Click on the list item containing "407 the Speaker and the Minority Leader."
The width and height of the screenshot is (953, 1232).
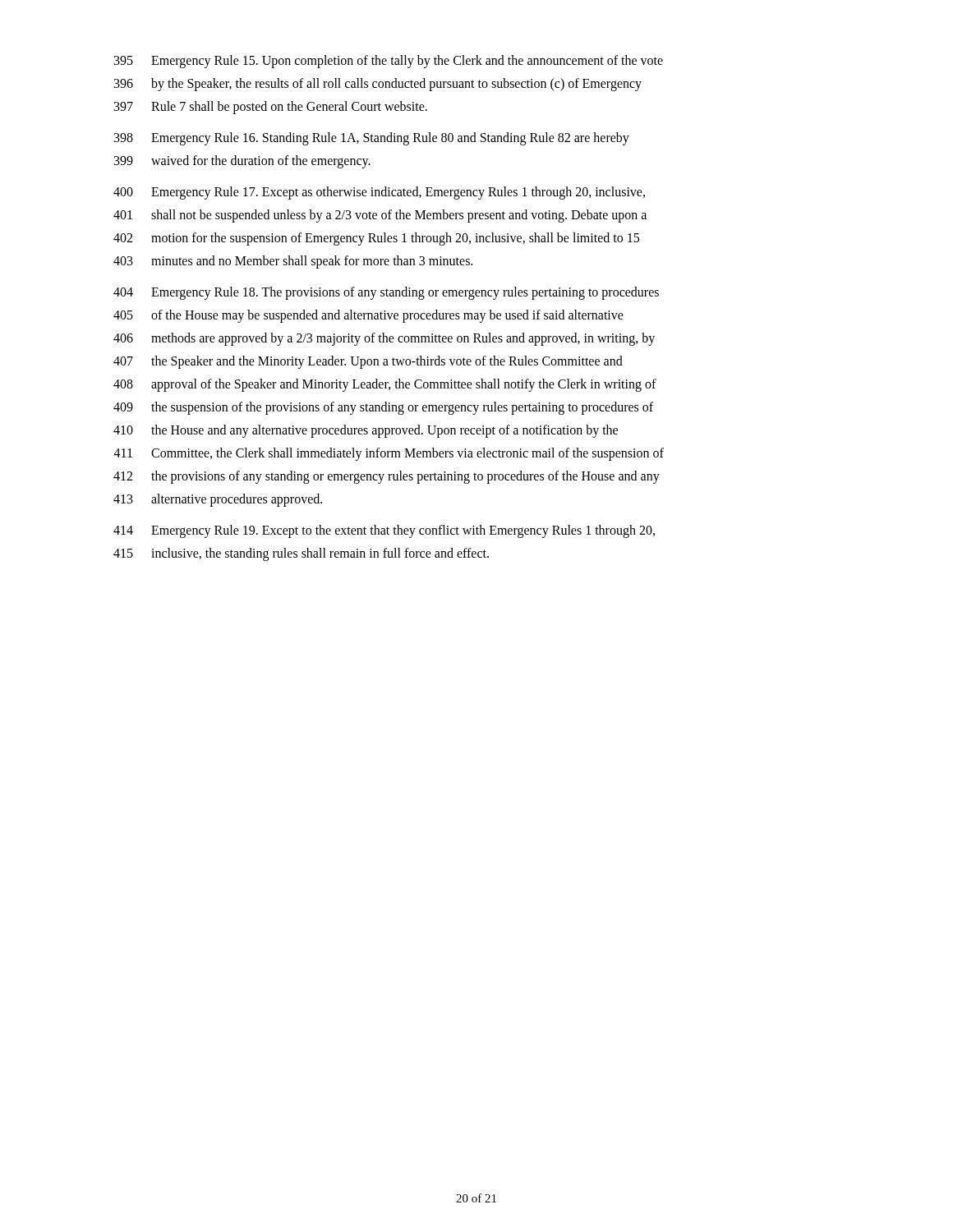coord(476,361)
